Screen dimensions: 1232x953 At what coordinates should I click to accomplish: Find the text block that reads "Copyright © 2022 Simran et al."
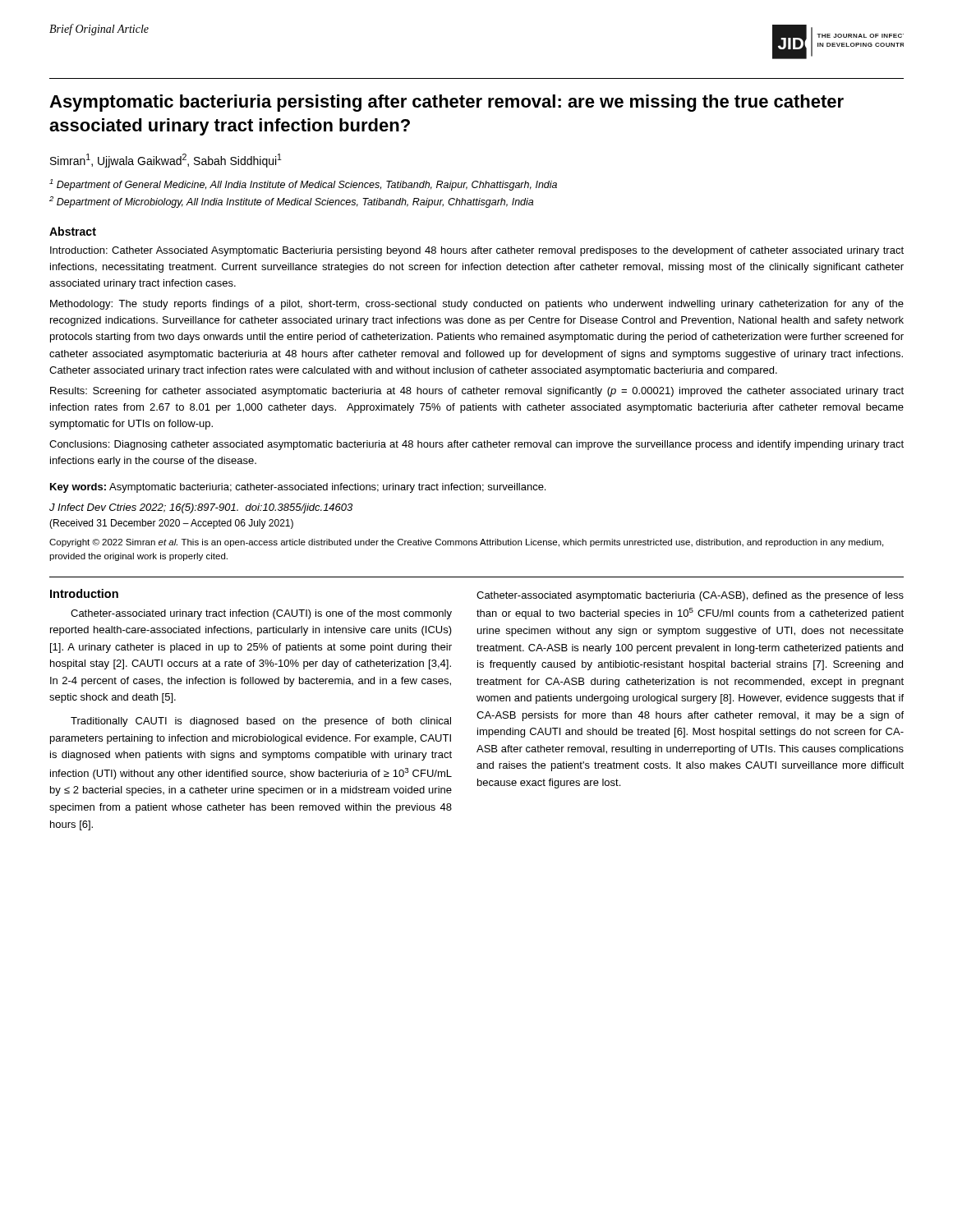pyautogui.click(x=467, y=549)
